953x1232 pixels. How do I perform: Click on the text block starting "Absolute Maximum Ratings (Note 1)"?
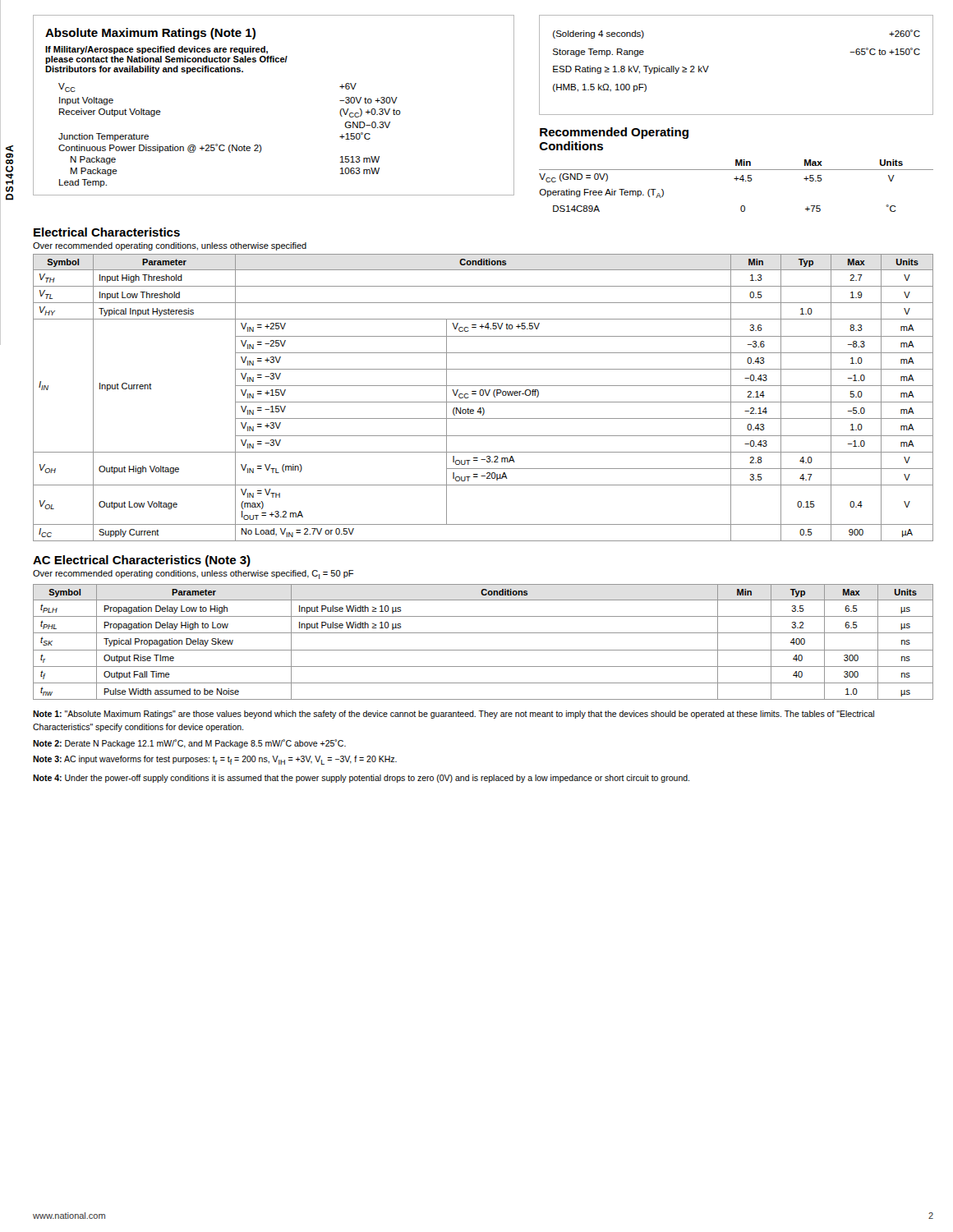click(x=151, y=32)
